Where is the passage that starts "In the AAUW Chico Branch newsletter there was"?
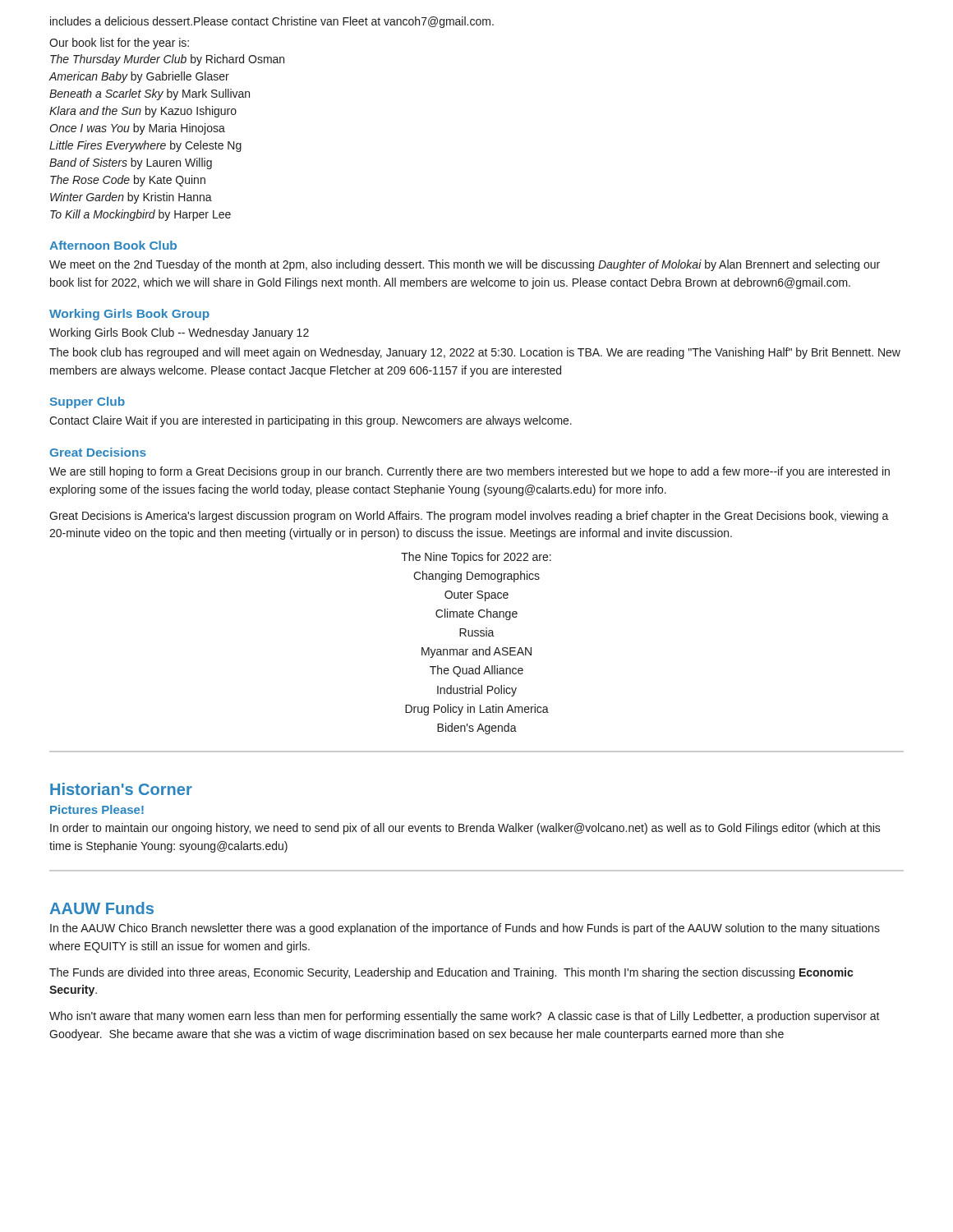The image size is (953, 1232). 465,937
